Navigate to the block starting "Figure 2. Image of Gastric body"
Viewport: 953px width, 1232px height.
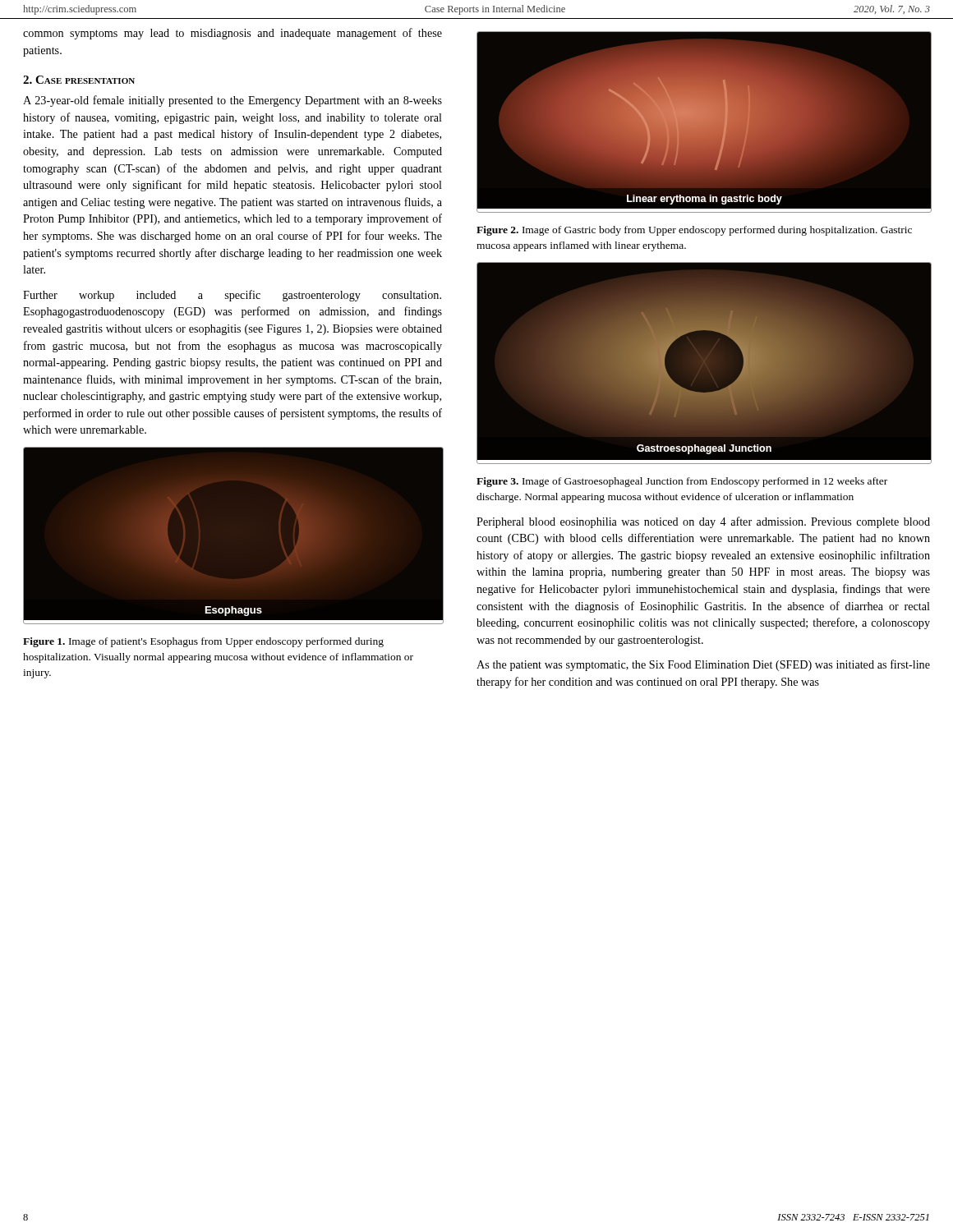[x=694, y=237]
